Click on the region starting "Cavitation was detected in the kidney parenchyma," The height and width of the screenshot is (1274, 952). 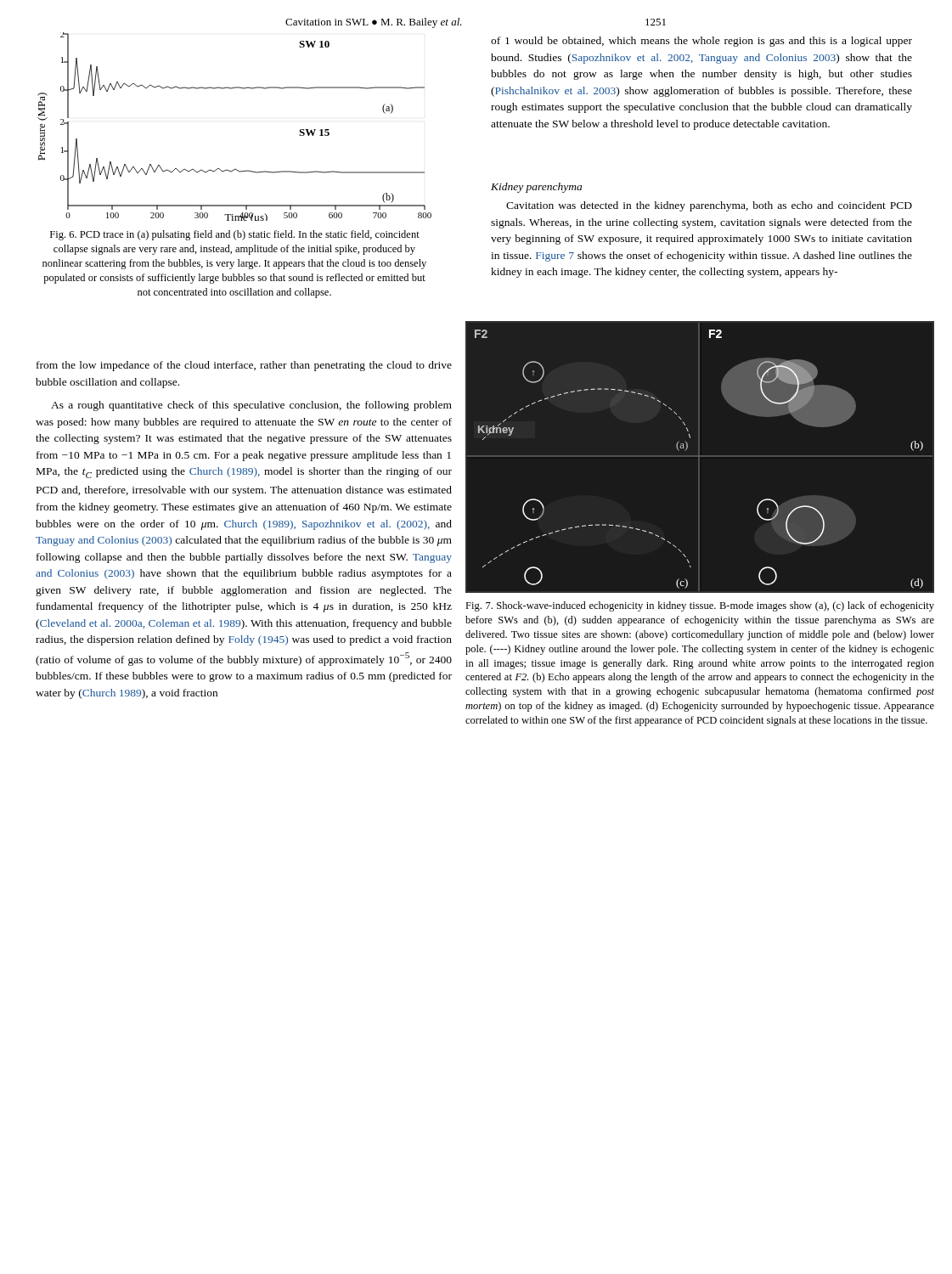click(701, 239)
